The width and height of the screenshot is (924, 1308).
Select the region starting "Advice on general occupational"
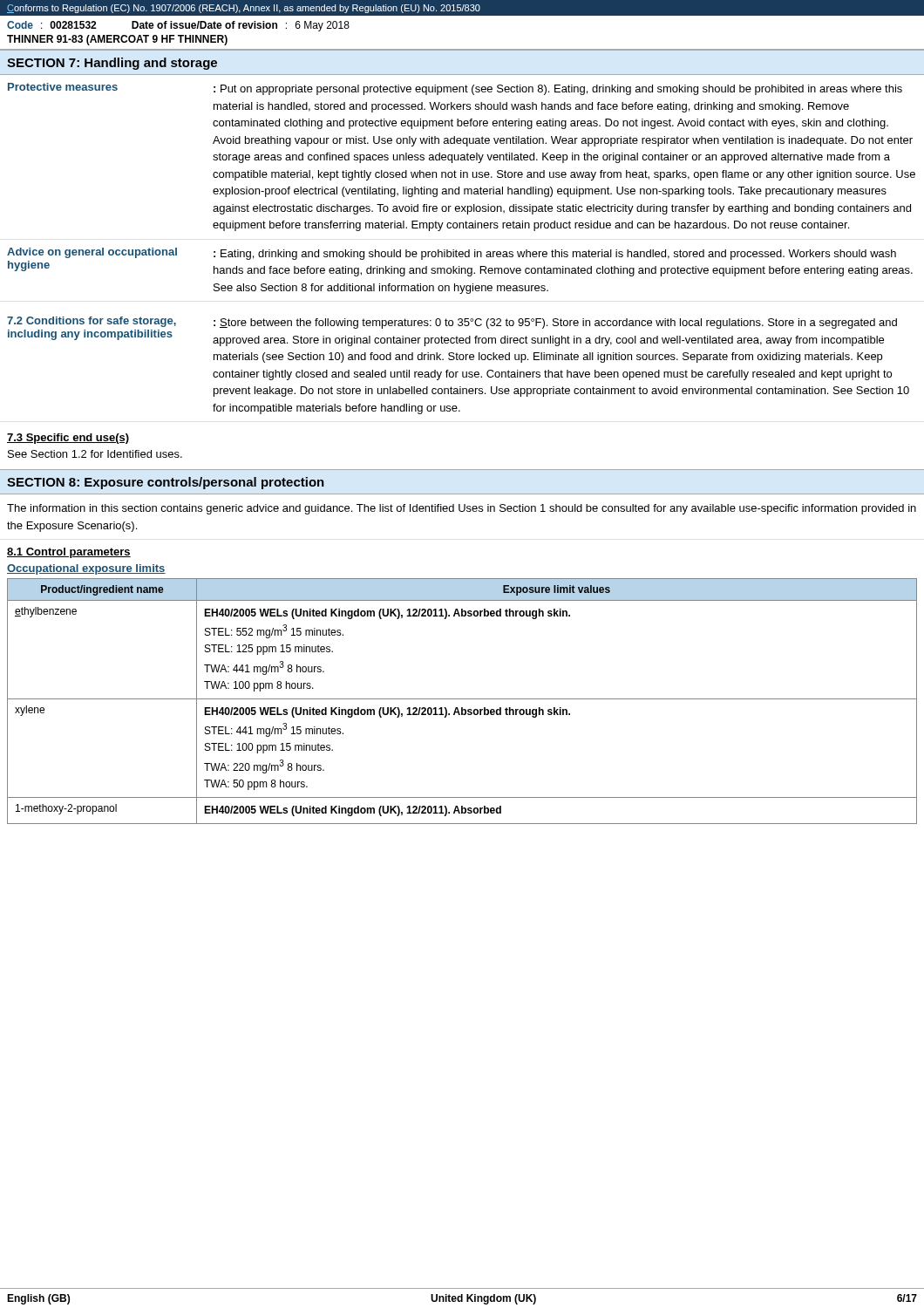(462, 270)
